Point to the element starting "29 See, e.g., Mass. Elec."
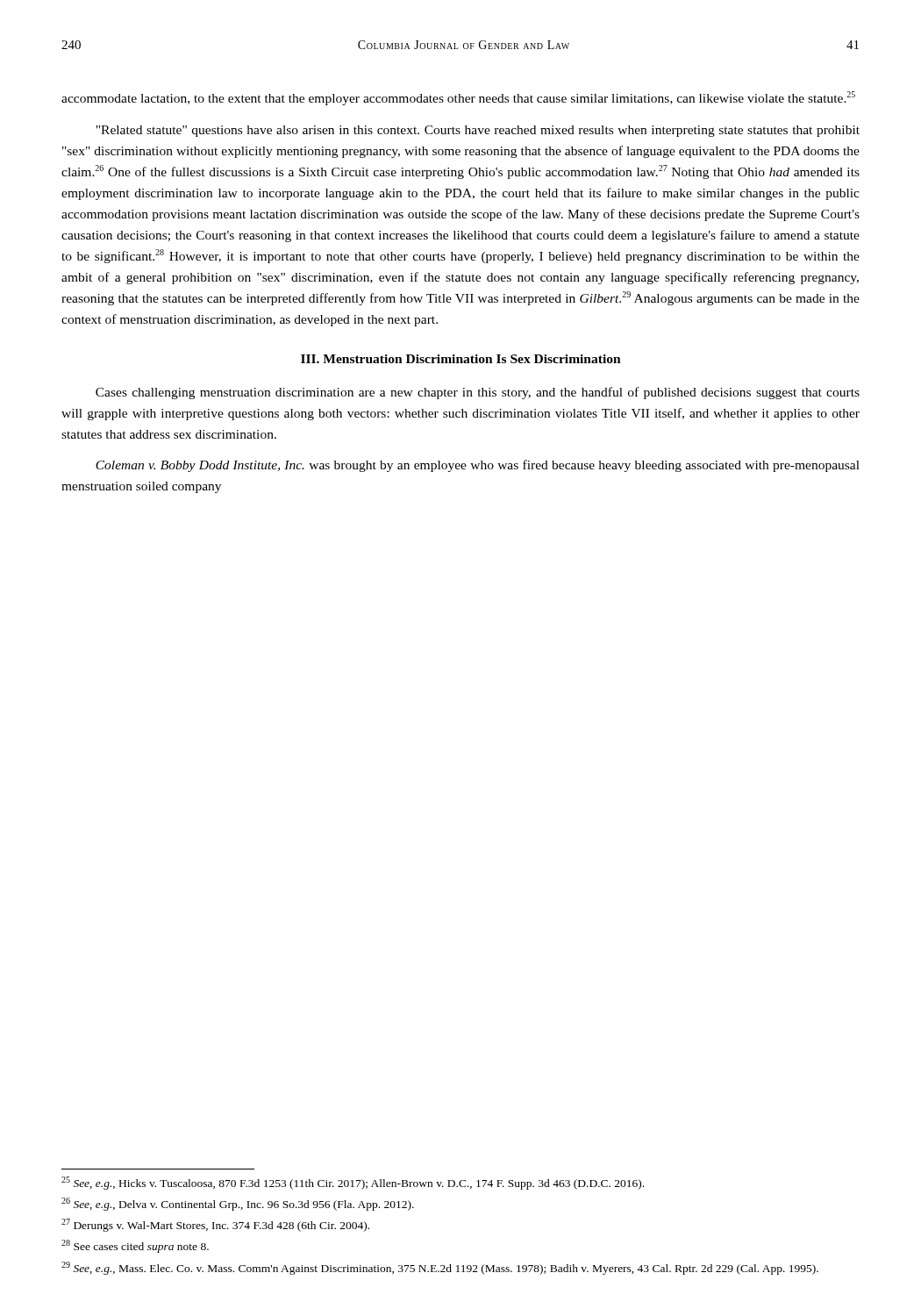The width and height of the screenshot is (921, 1316). click(440, 1267)
